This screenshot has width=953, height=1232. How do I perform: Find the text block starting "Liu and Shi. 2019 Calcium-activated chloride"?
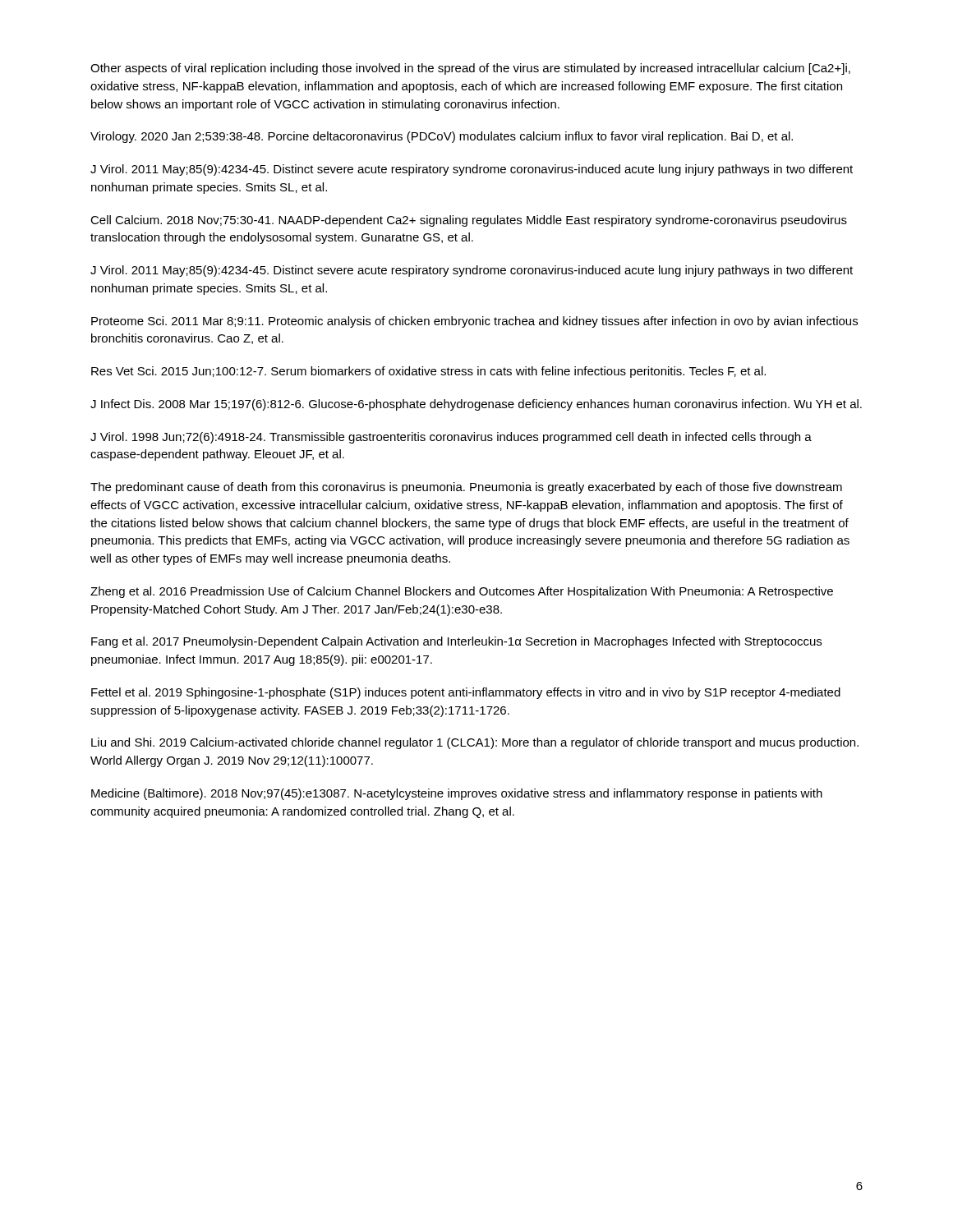click(x=475, y=751)
